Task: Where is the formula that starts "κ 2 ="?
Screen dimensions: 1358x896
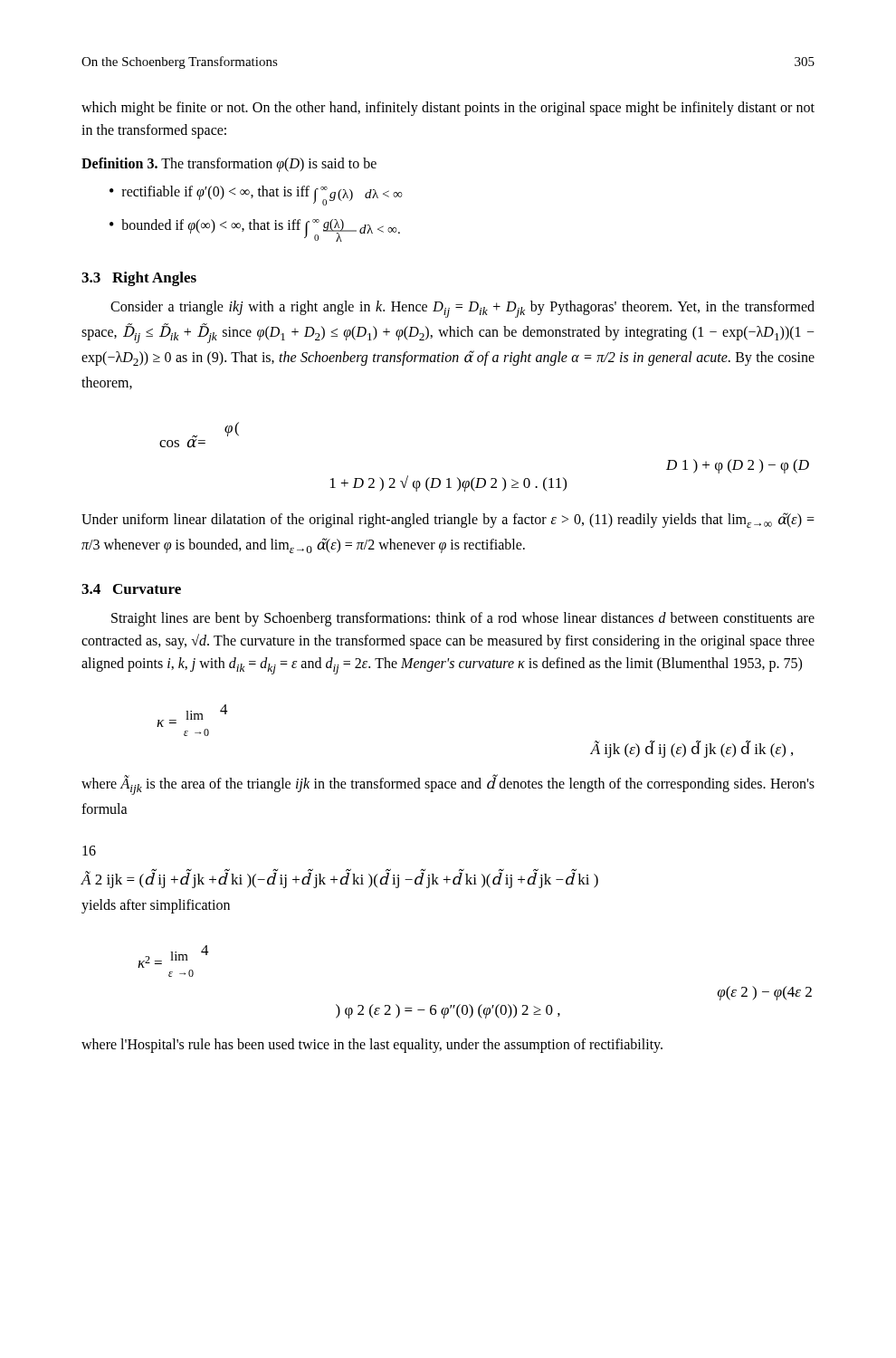Action: 173,956
